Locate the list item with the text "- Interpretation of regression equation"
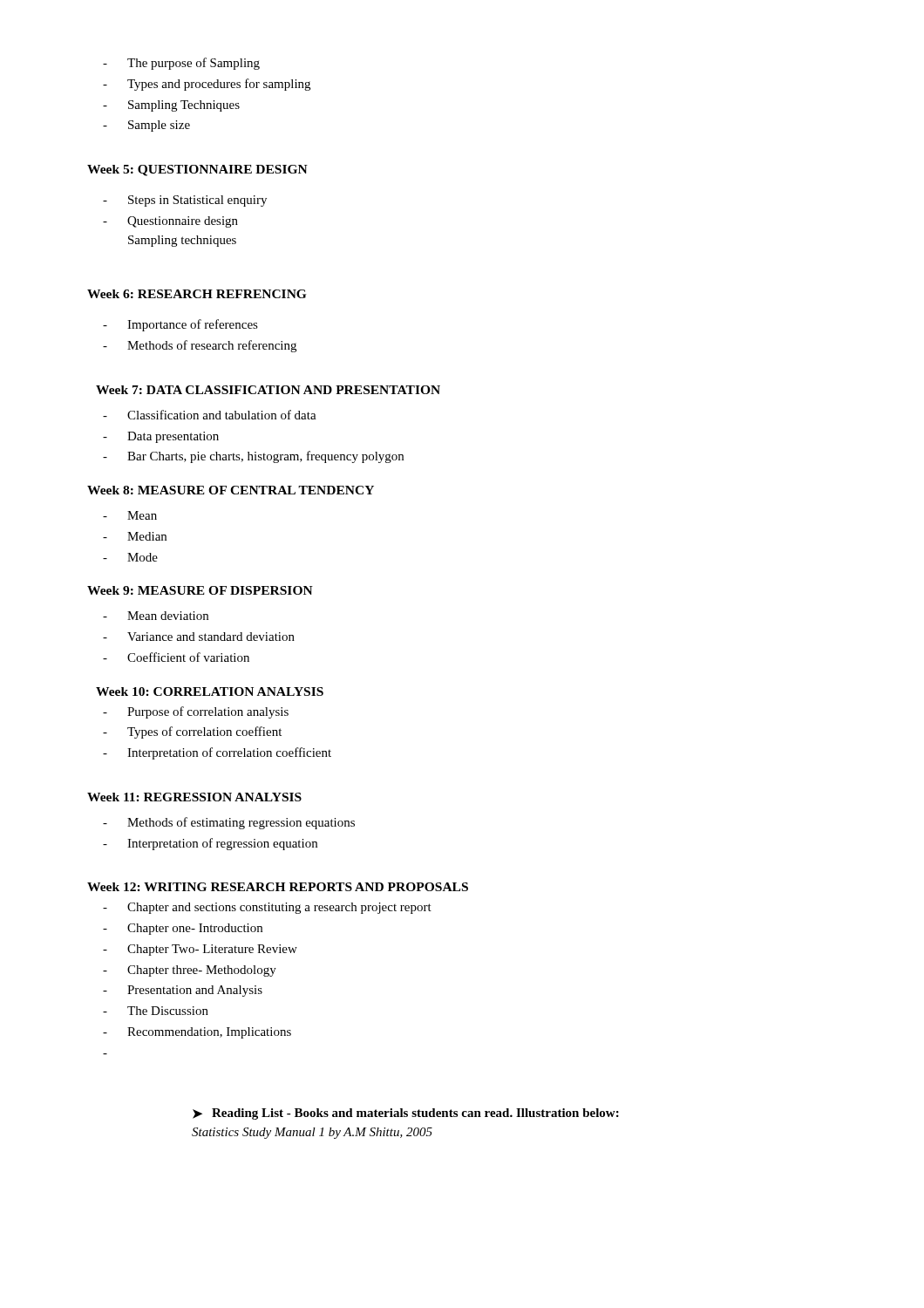 pyautogui.click(x=210, y=844)
